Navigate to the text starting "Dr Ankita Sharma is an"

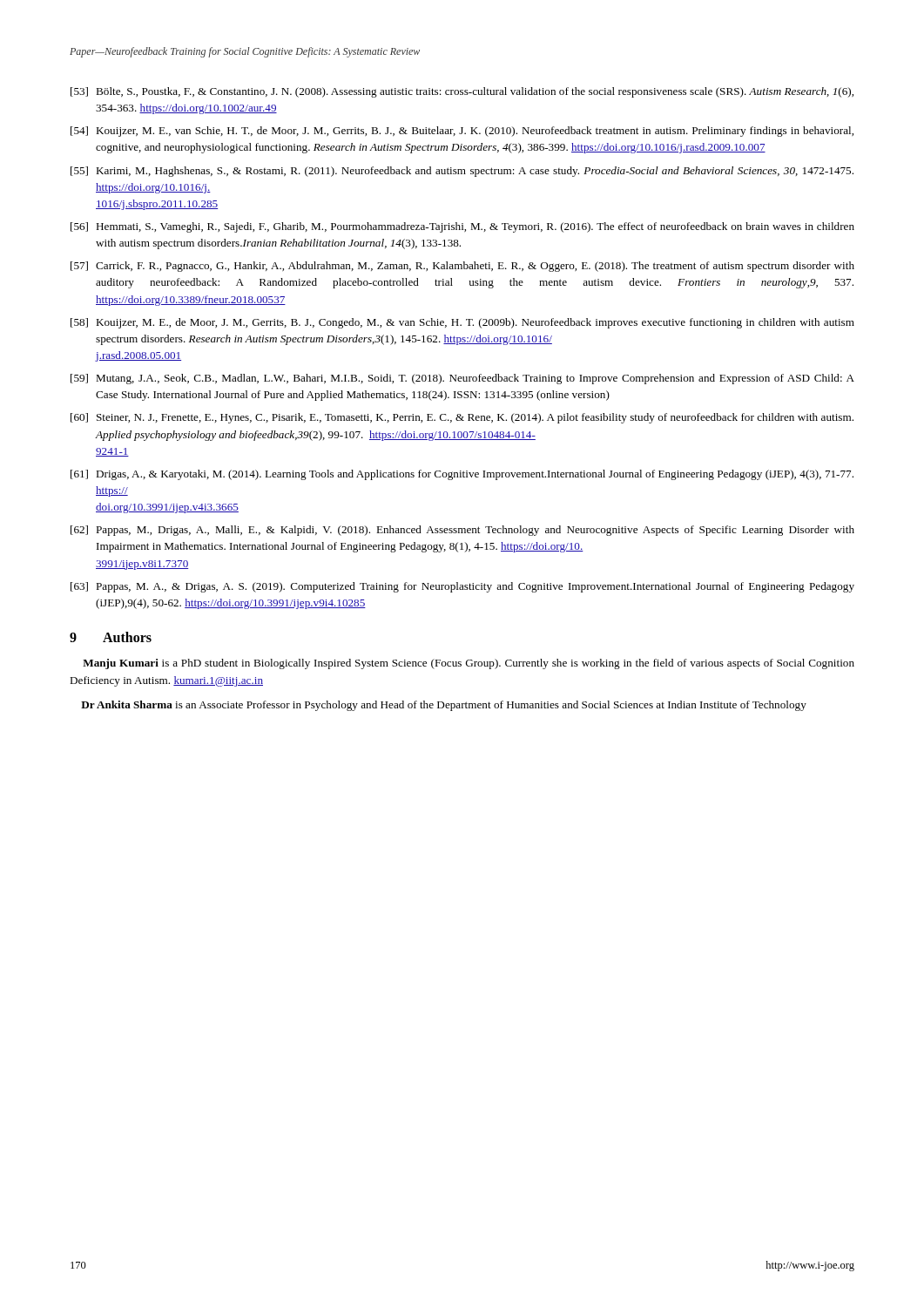[438, 704]
